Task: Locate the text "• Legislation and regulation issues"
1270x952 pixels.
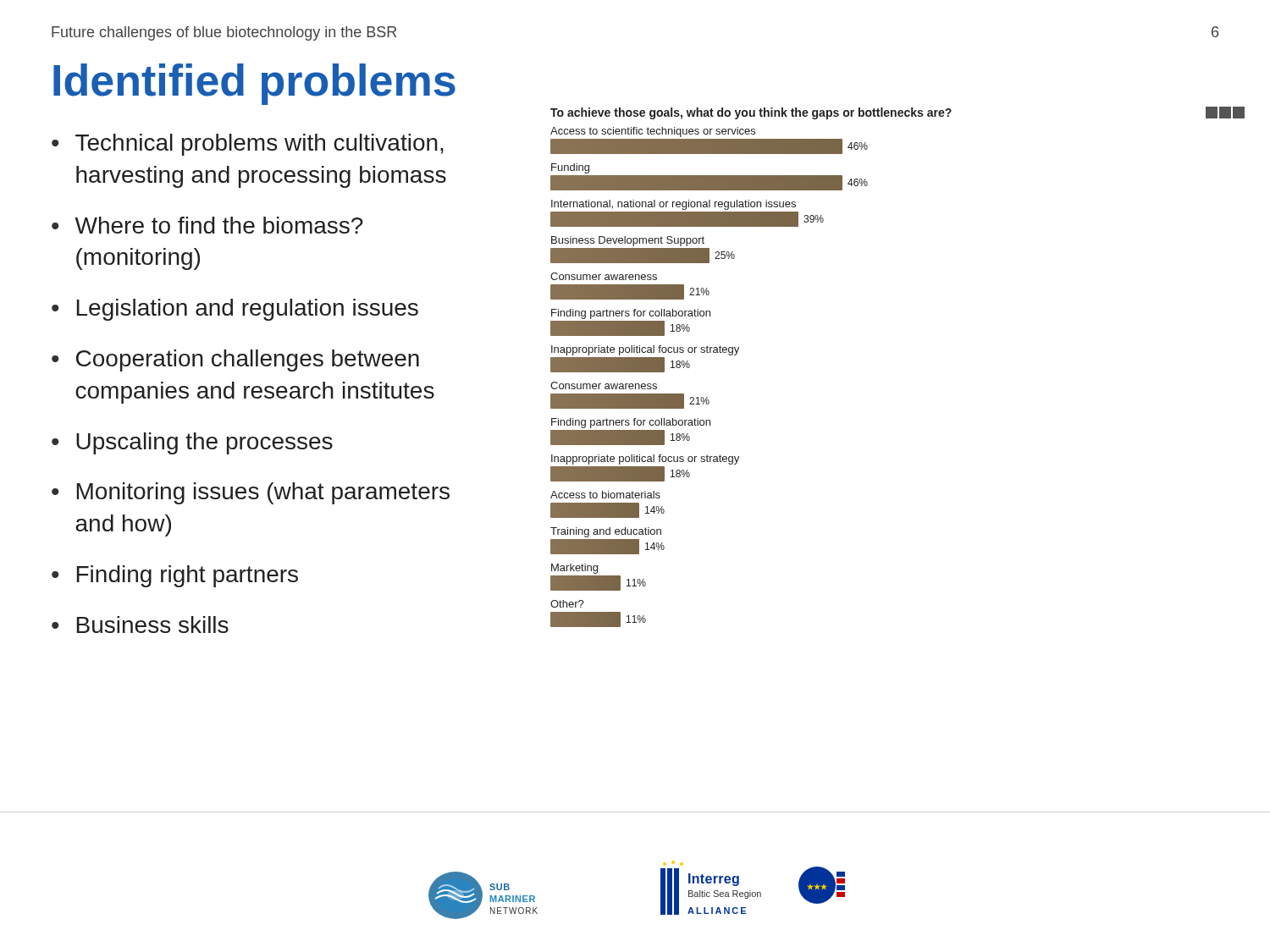Action: [235, 308]
